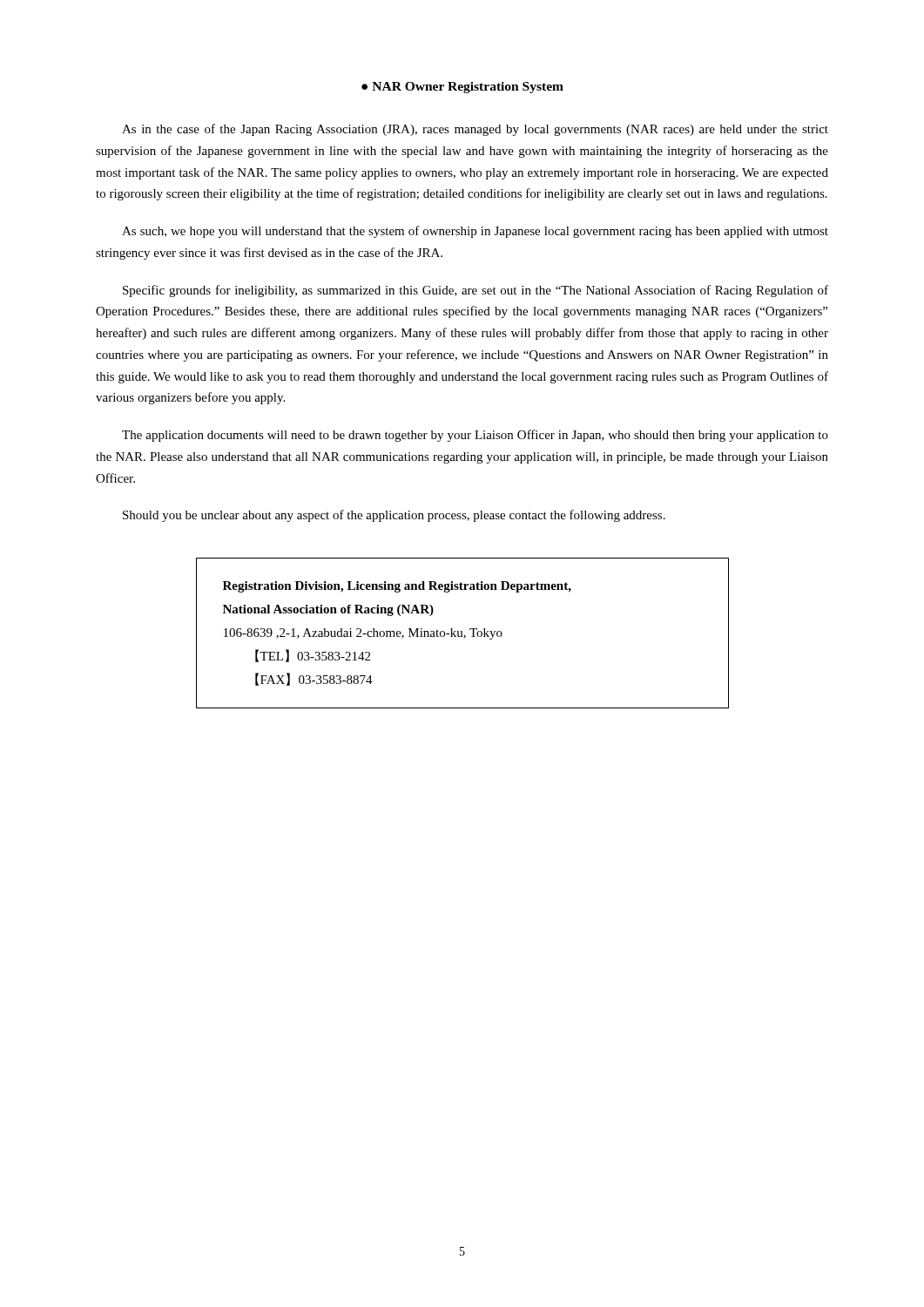Locate the passage starting "● NAR Owner Registration System"
Screen dimensions: 1307x924
[462, 86]
